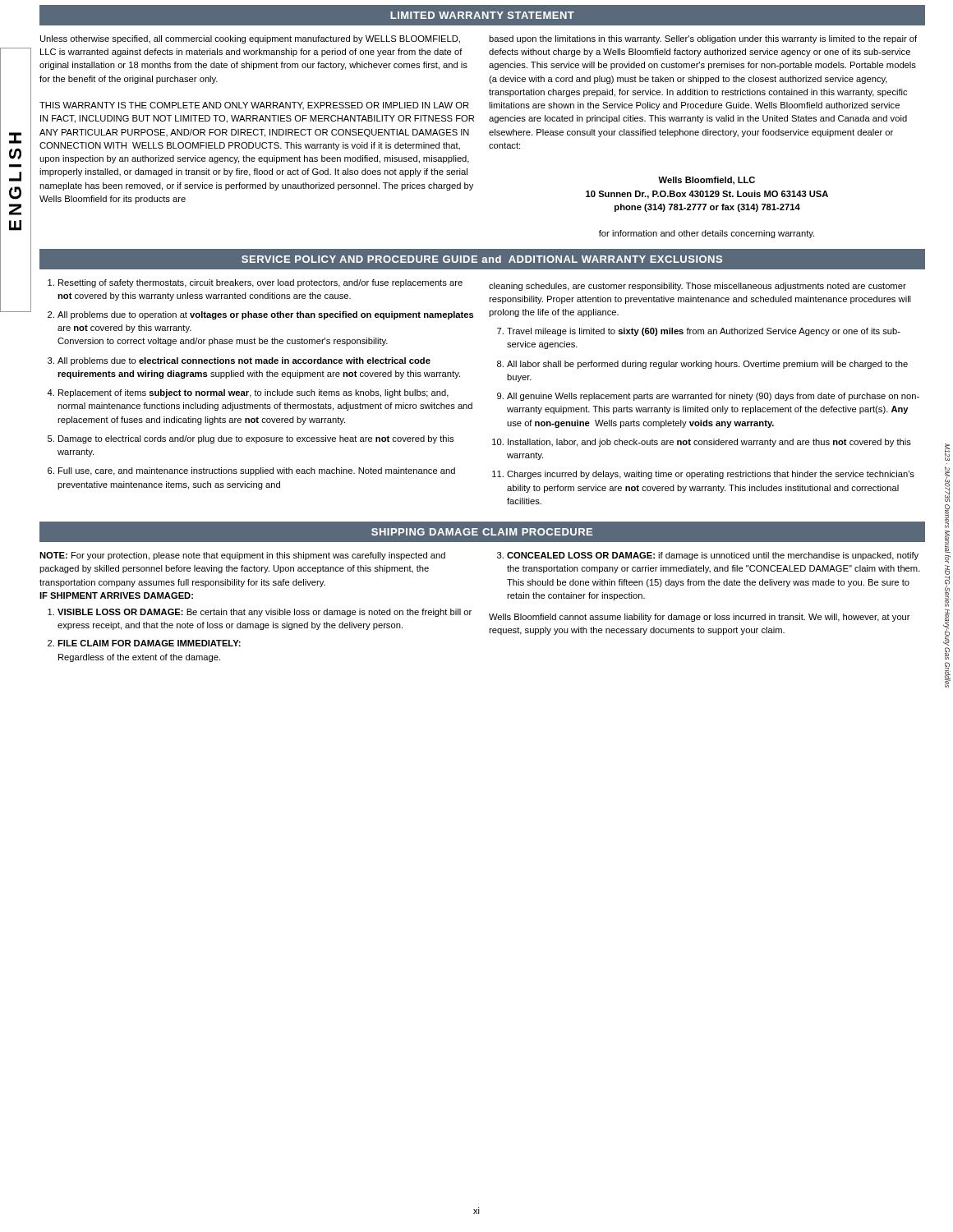Point to the block beginning "Installation, labor, and job check-outs are"

709,448
